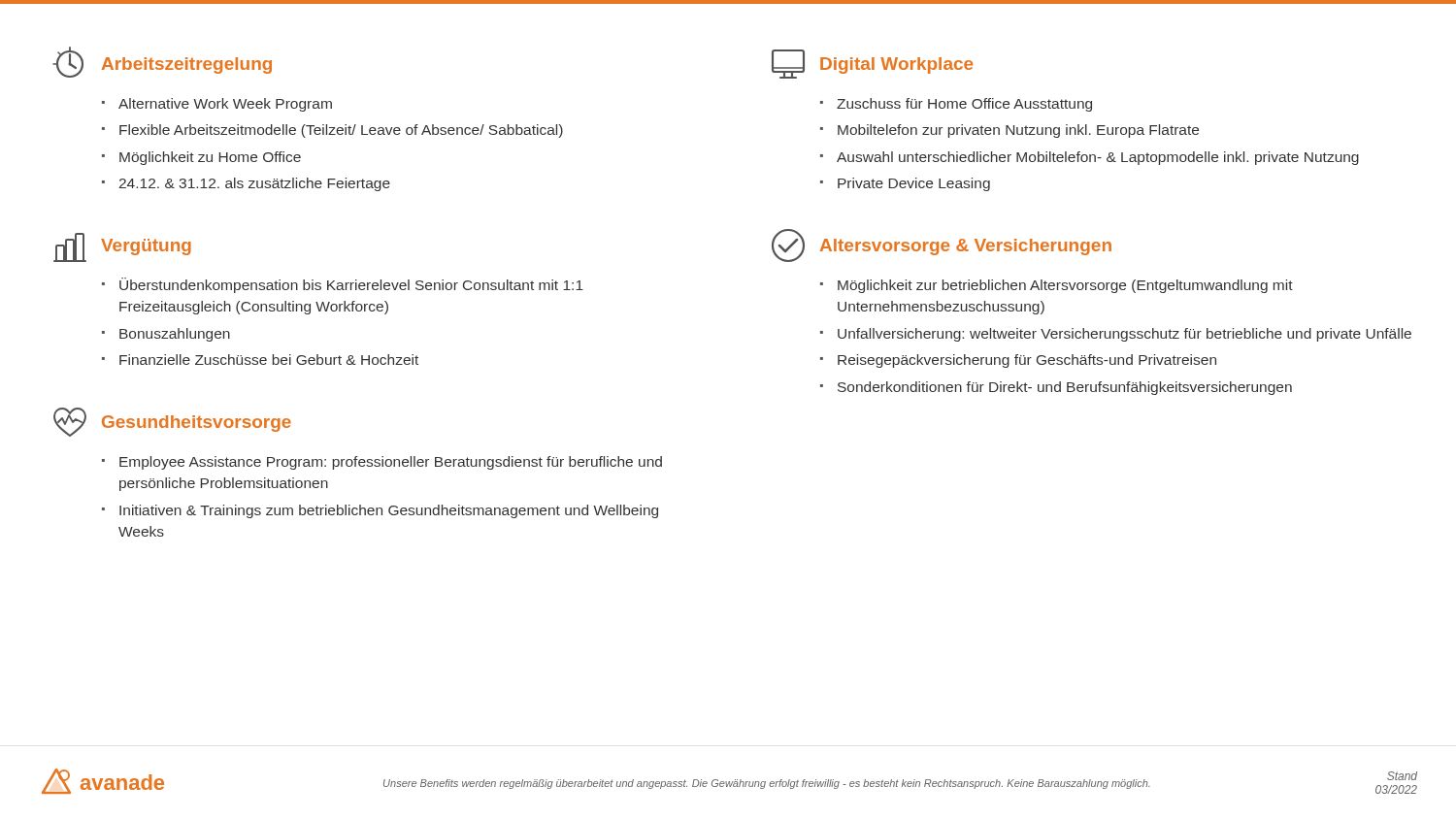
Task: Select the list item containing "Zuschuss für Home"
Action: pyautogui.click(x=965, y=103)
